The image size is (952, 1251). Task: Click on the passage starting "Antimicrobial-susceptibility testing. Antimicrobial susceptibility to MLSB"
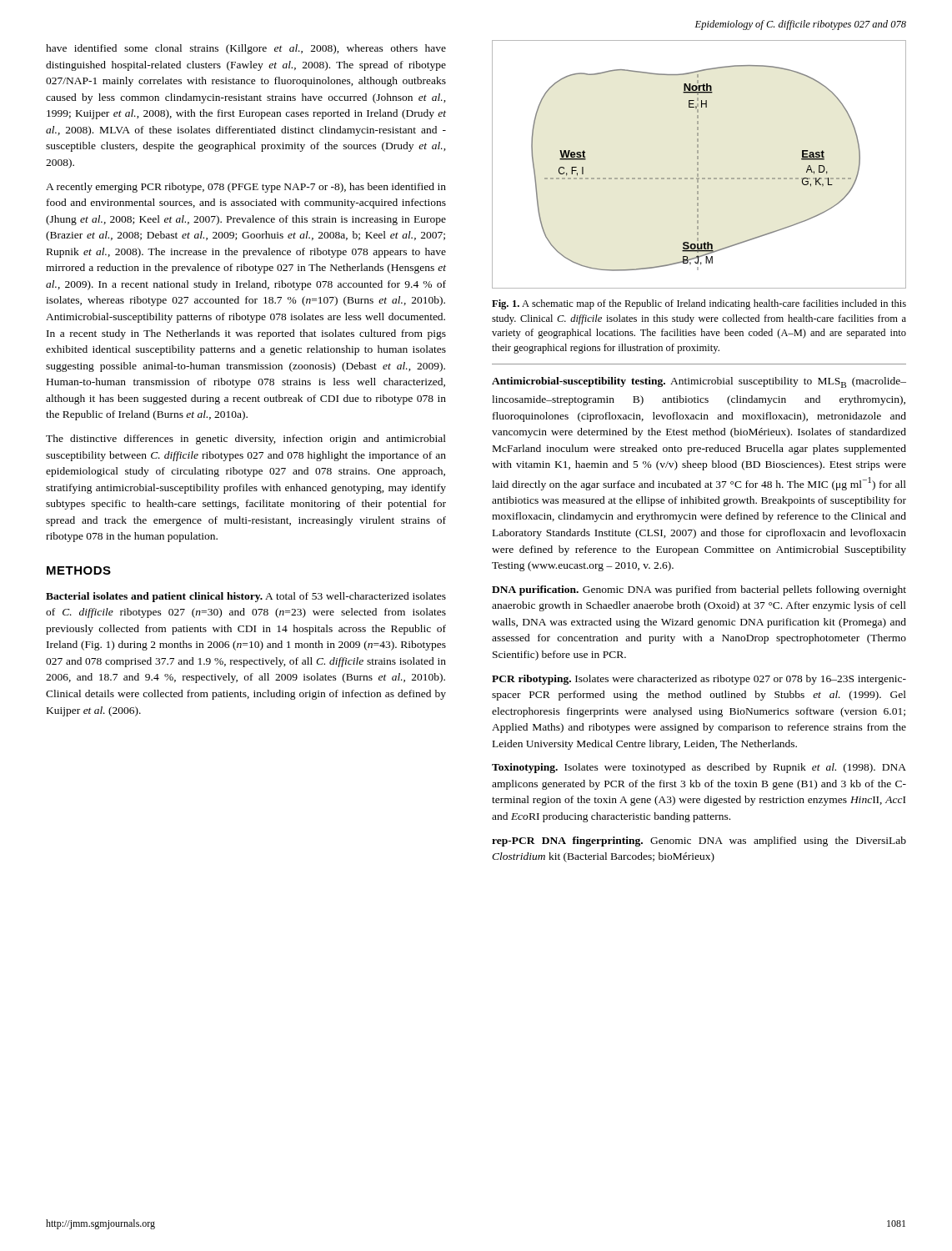pos(699,473)
